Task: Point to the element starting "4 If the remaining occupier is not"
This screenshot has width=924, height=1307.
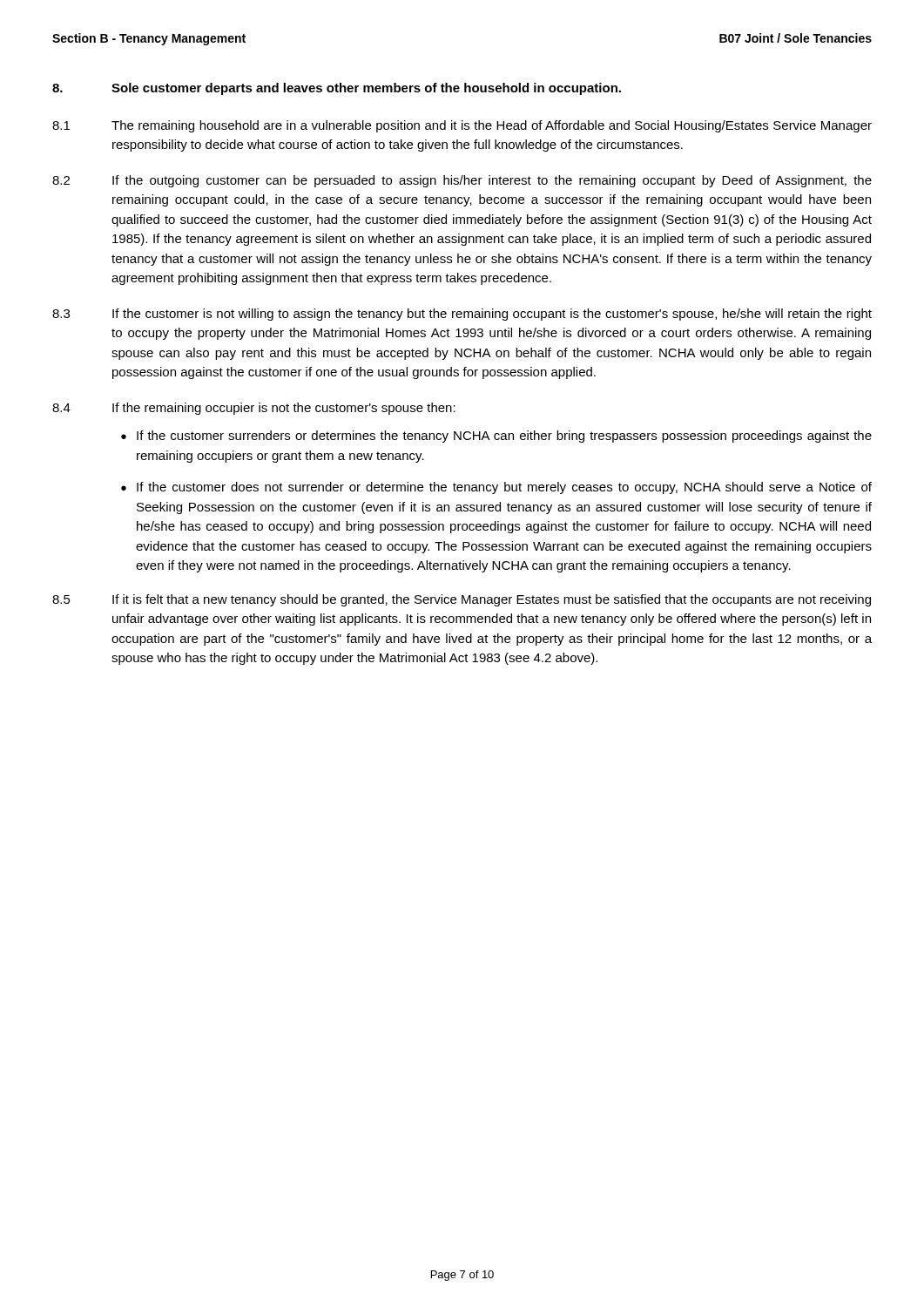Action: [462, 408]
